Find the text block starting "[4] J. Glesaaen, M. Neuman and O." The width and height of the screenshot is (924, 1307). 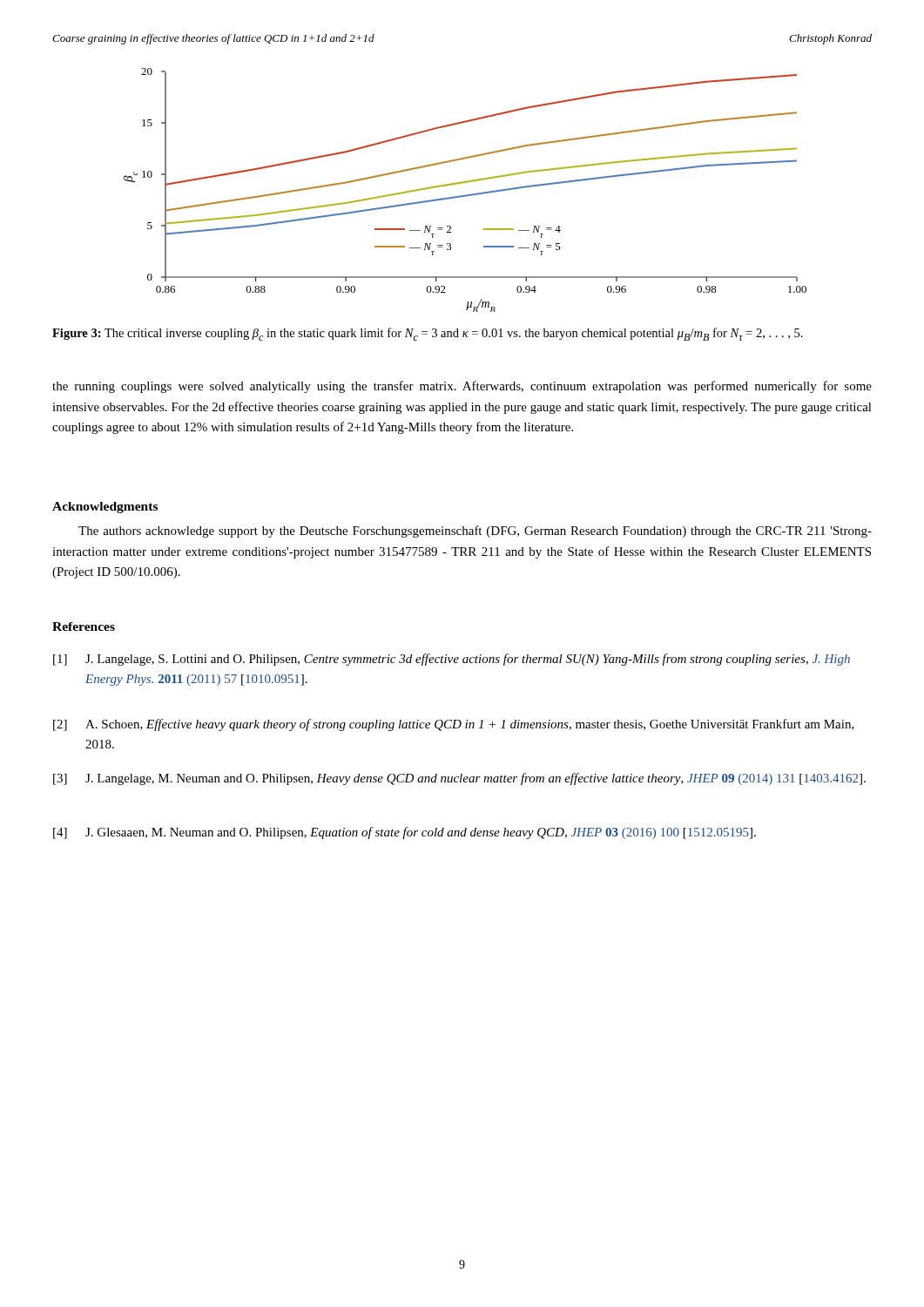click(x=462, y=832)
